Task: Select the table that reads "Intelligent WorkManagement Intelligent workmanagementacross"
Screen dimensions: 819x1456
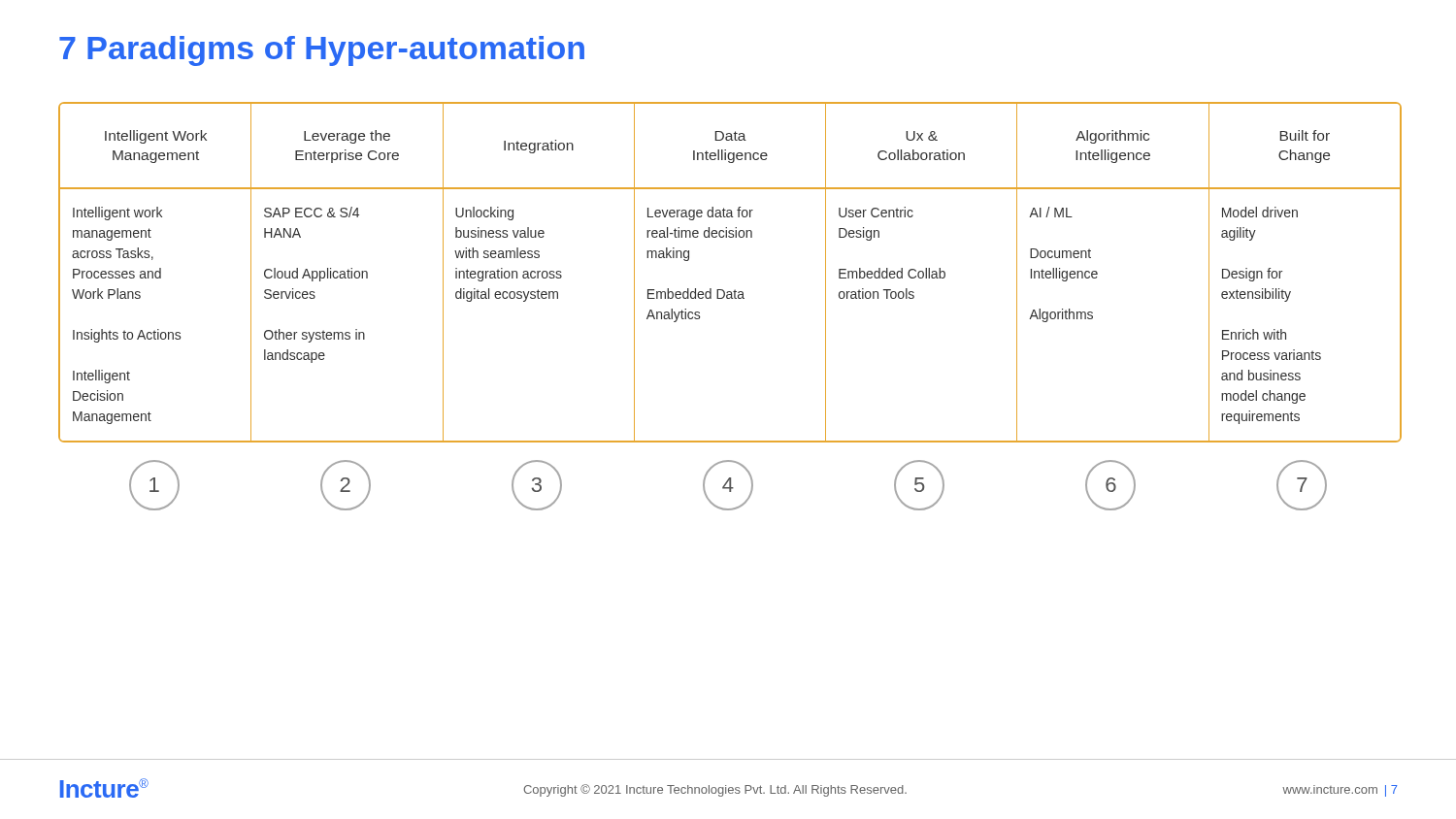Action: (728, 306)
